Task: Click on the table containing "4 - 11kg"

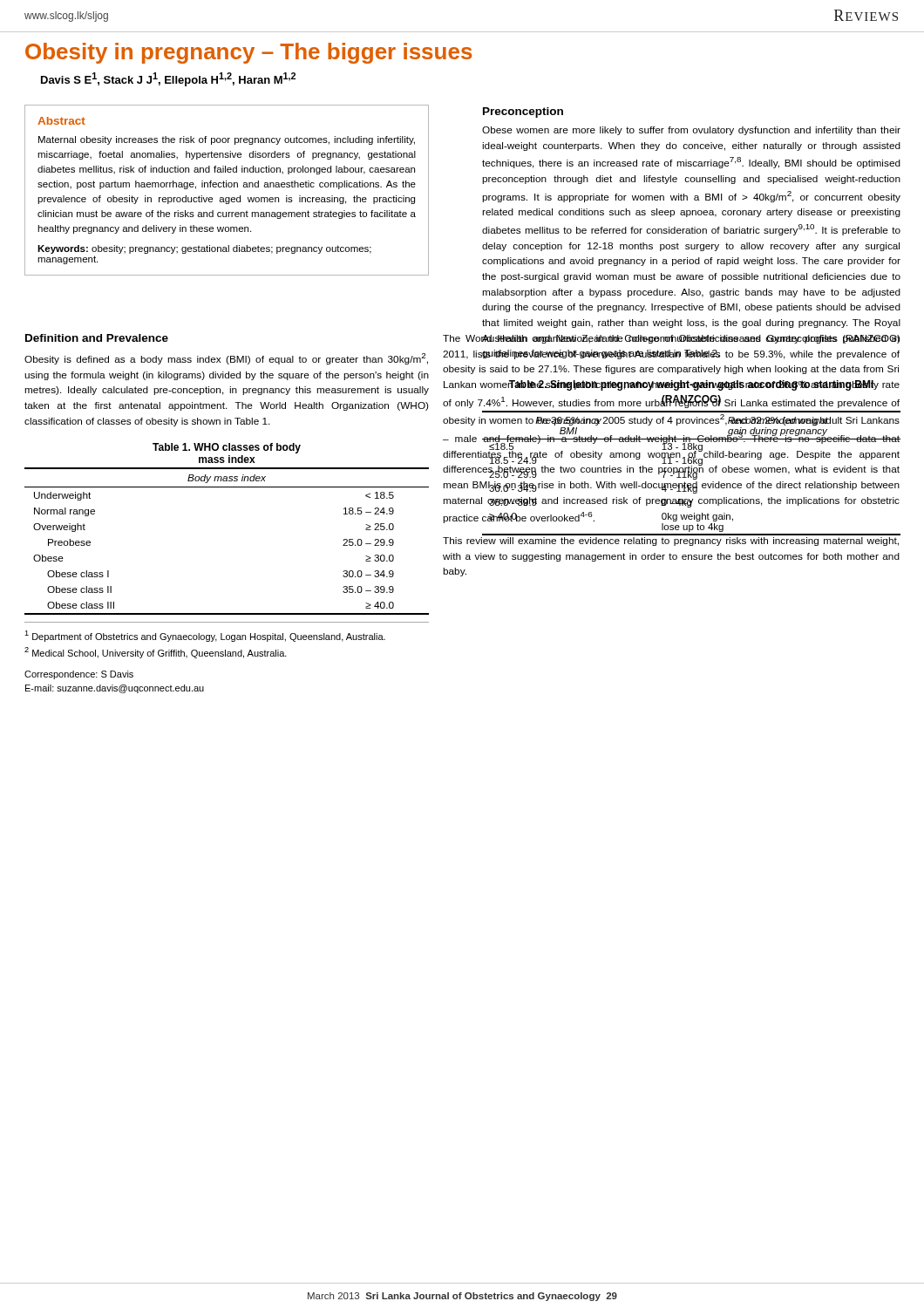Action: pyautogui.click(x=691, y=456)
